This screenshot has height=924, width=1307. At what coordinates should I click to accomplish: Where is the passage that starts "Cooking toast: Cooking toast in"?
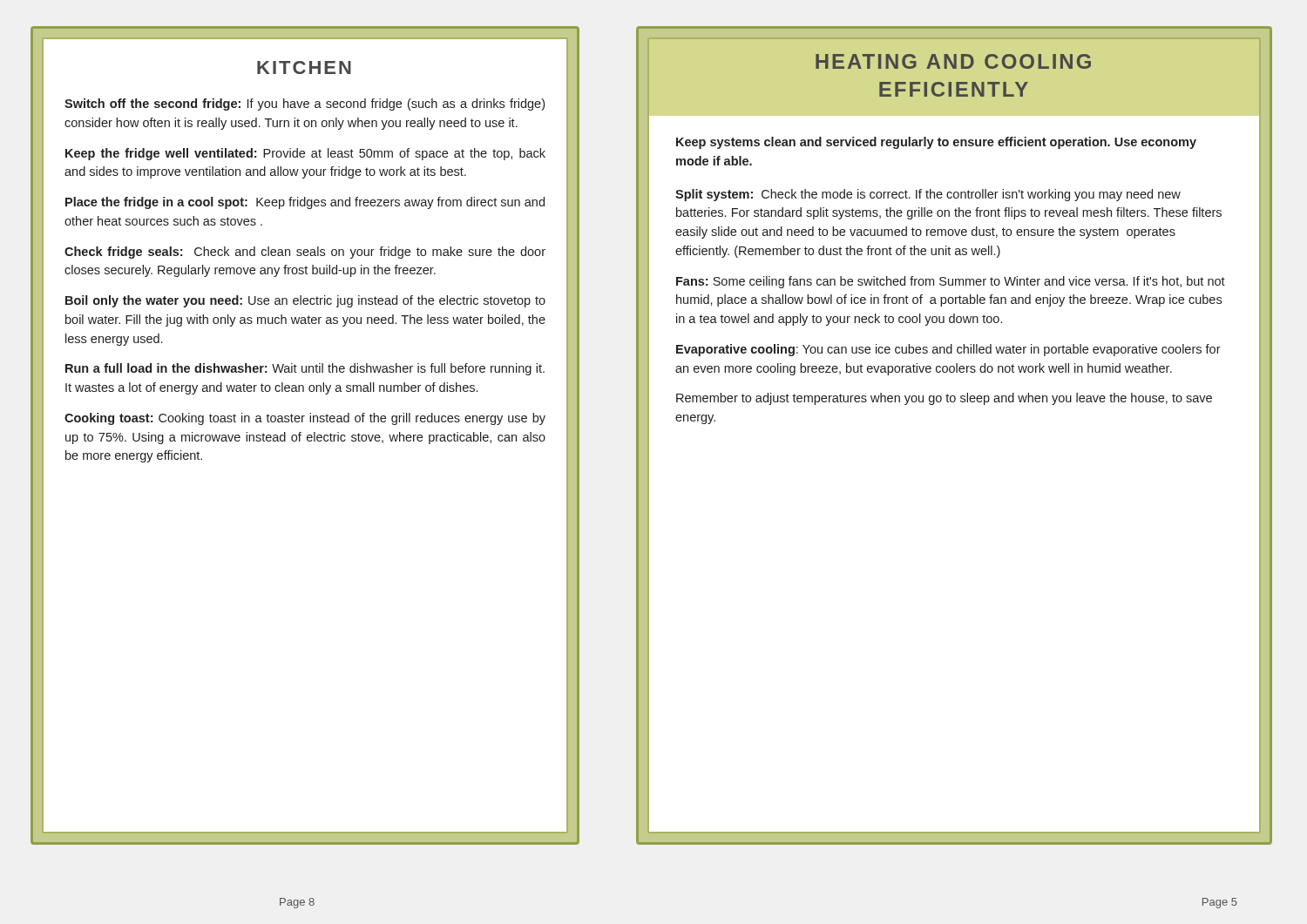click(305, 437)
